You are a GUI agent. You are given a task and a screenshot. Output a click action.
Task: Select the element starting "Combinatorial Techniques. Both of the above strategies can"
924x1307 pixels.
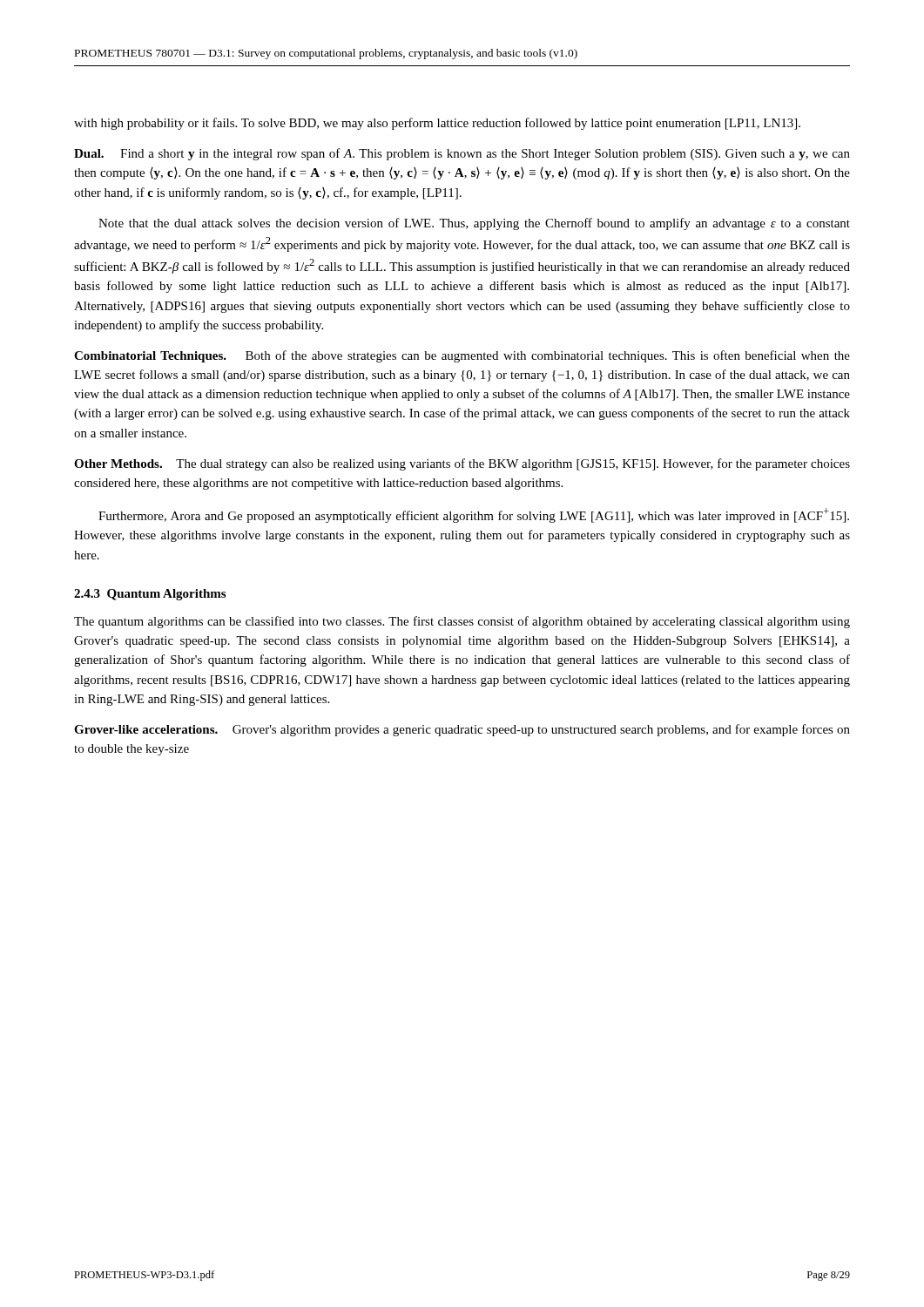point(462,394)
